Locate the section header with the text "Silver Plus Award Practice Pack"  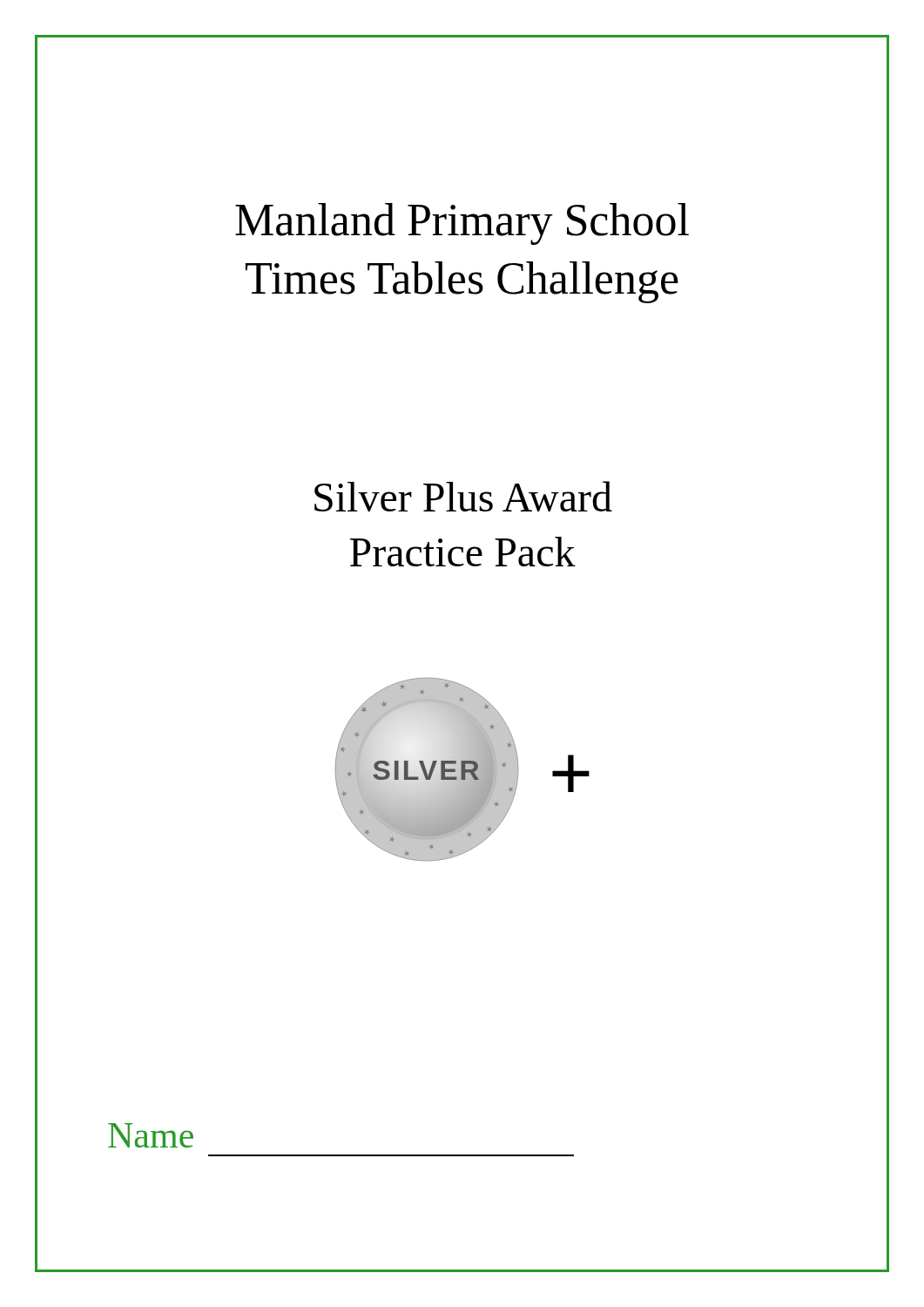point(462,525)
